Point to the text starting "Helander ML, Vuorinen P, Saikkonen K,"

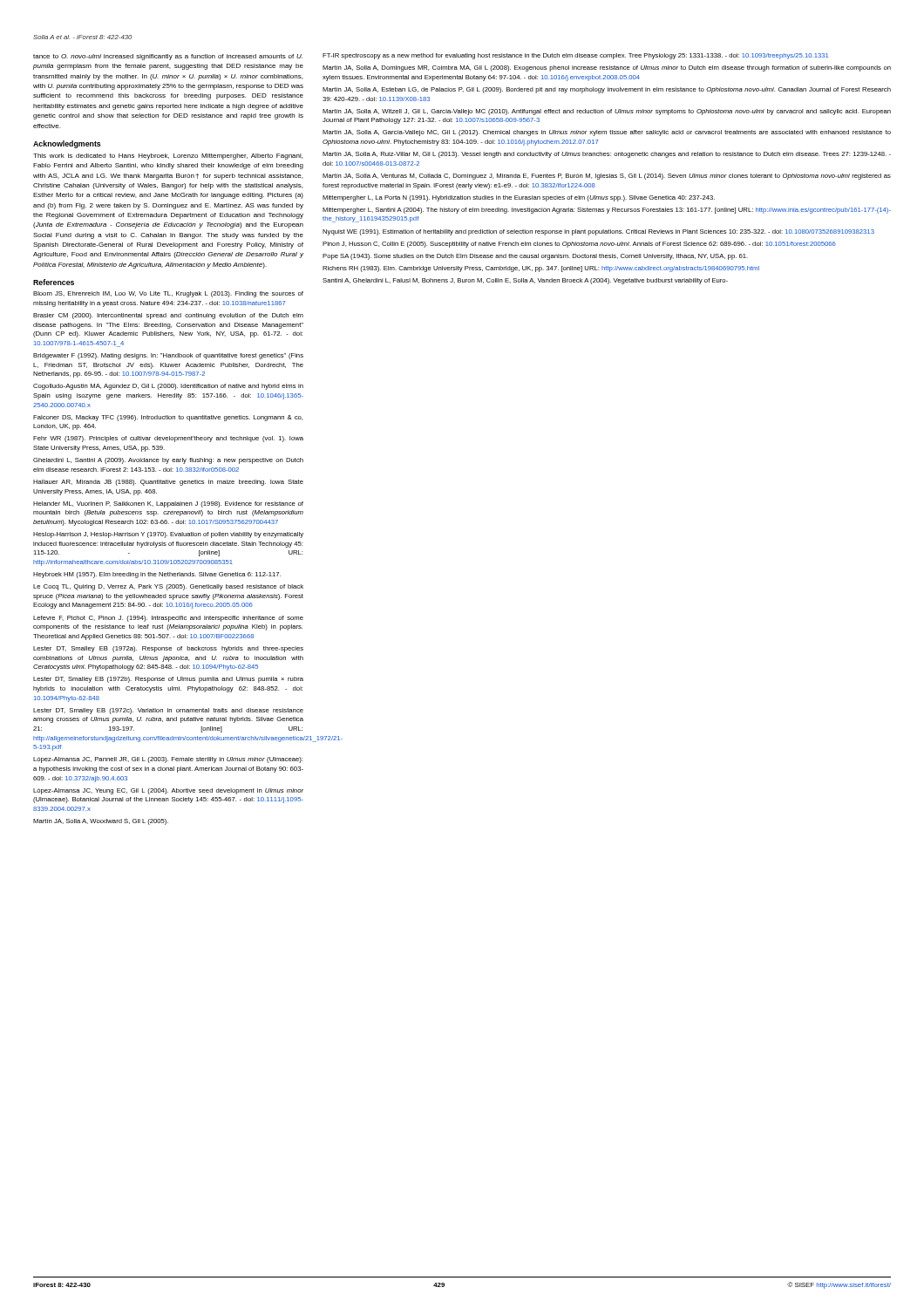click(168, 513)
